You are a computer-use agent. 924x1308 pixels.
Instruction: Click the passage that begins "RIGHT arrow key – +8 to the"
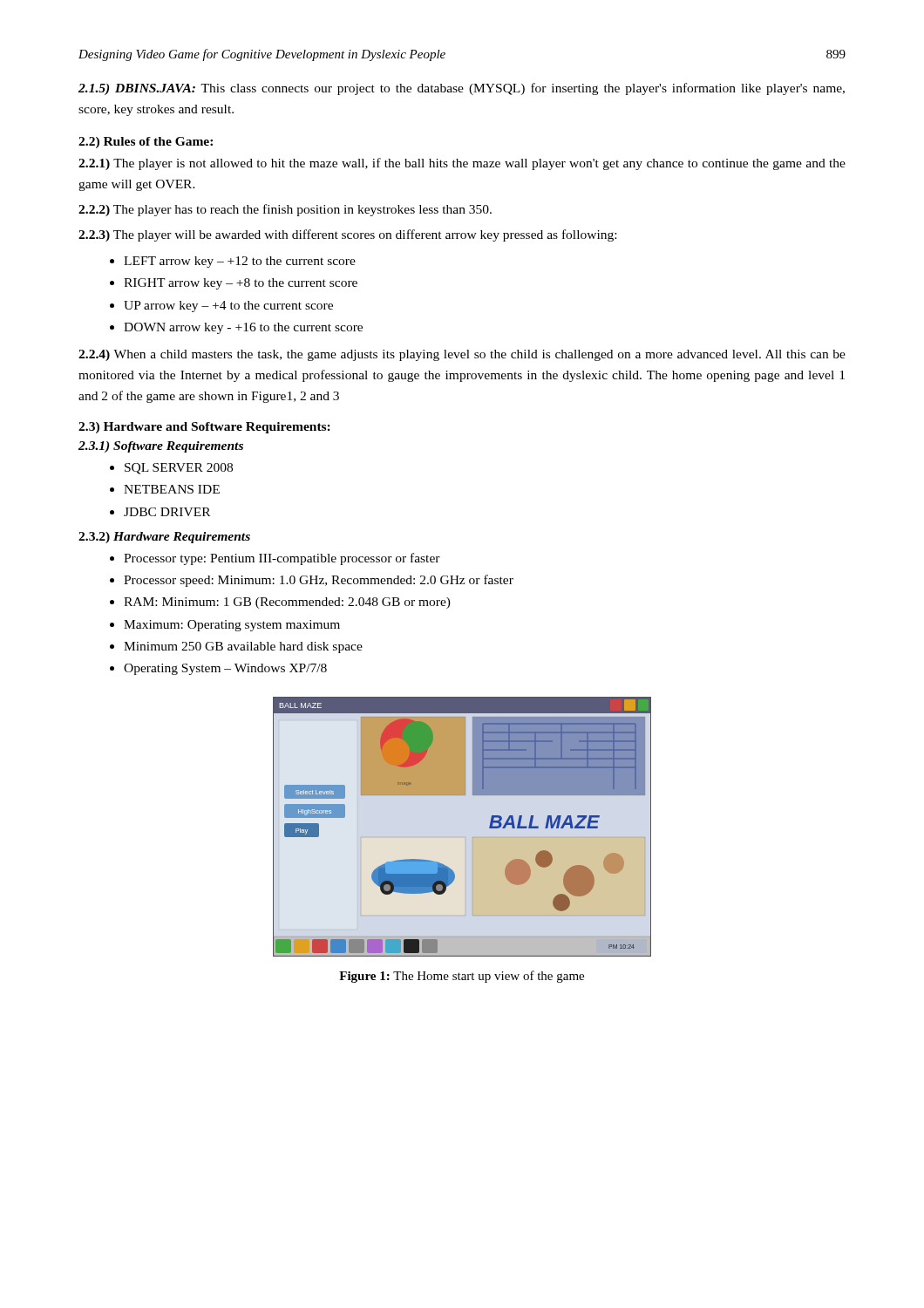point(241,282)
